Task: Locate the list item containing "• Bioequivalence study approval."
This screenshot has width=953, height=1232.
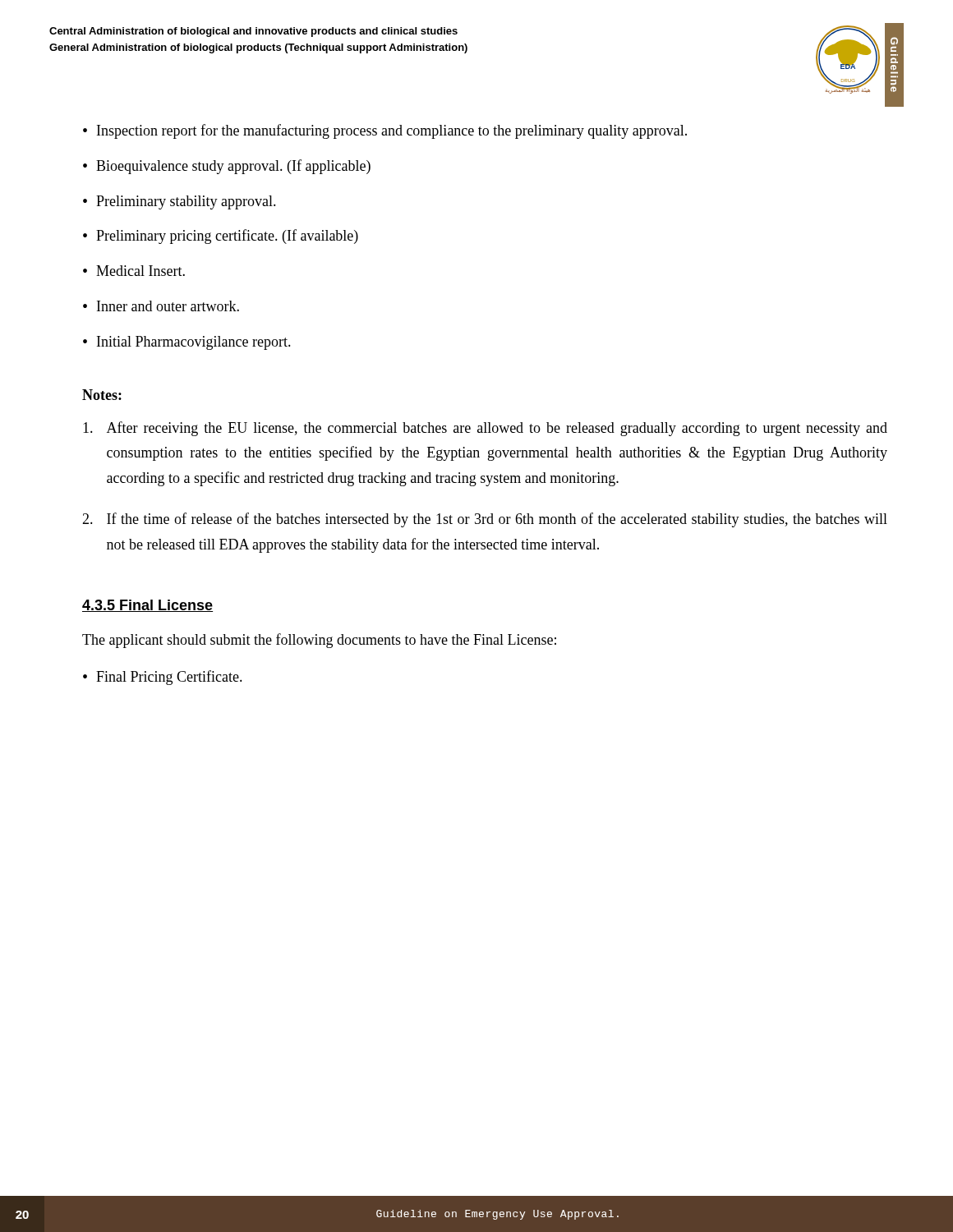Action: 226,166
